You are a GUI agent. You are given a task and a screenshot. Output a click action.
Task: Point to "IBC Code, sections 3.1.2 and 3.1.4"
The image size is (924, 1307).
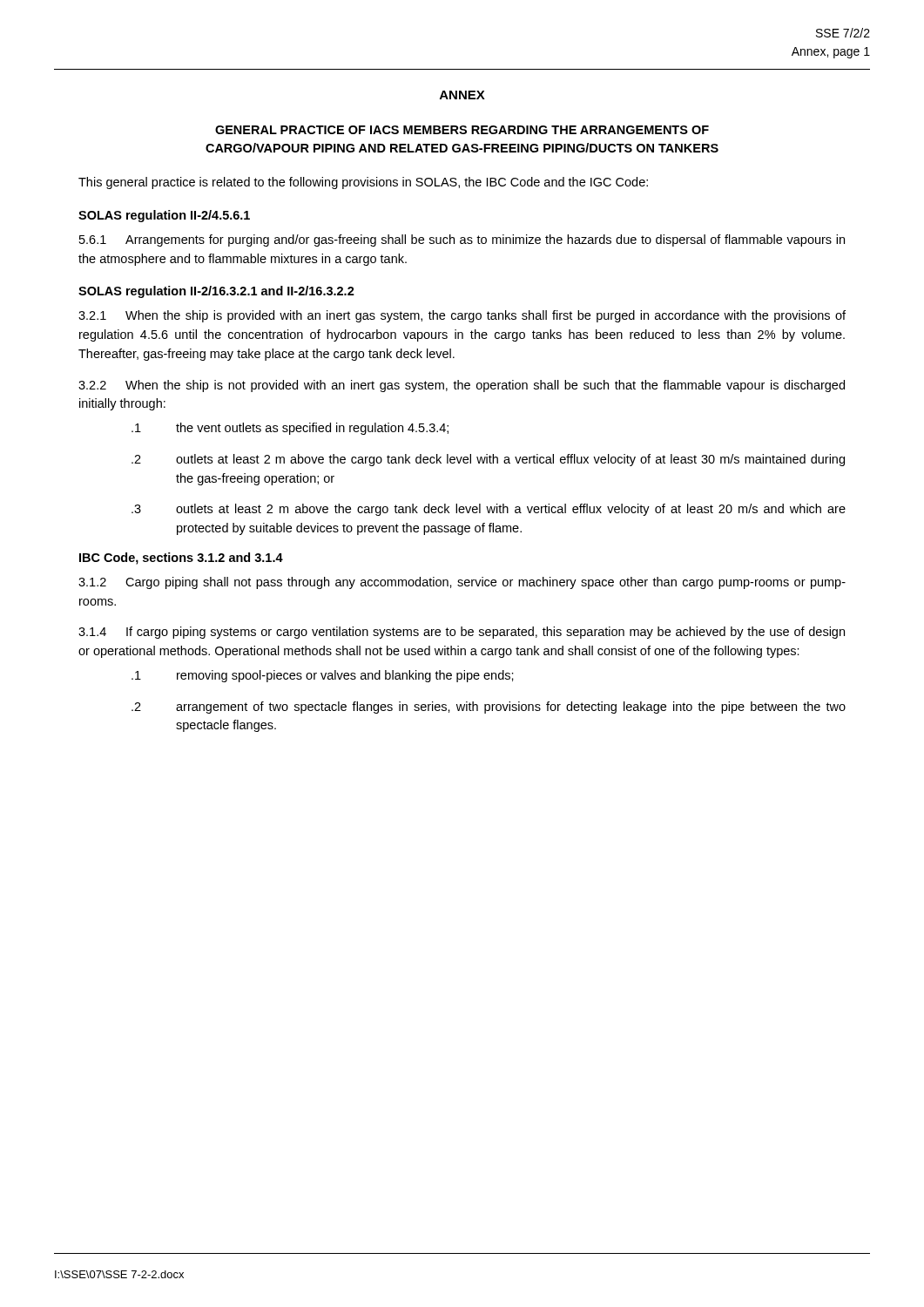point(180,558)
